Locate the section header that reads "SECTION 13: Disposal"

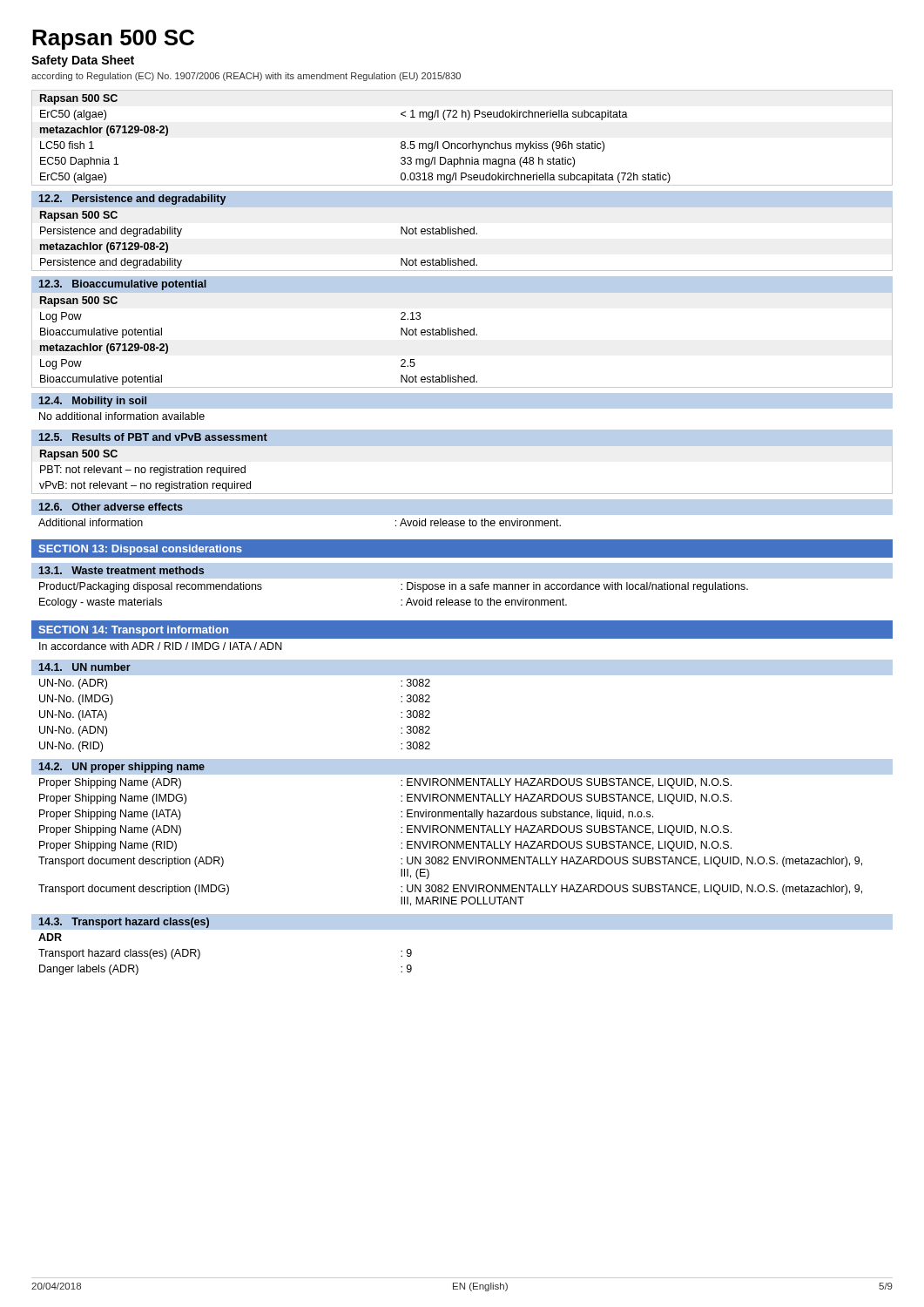click(462, 549)
